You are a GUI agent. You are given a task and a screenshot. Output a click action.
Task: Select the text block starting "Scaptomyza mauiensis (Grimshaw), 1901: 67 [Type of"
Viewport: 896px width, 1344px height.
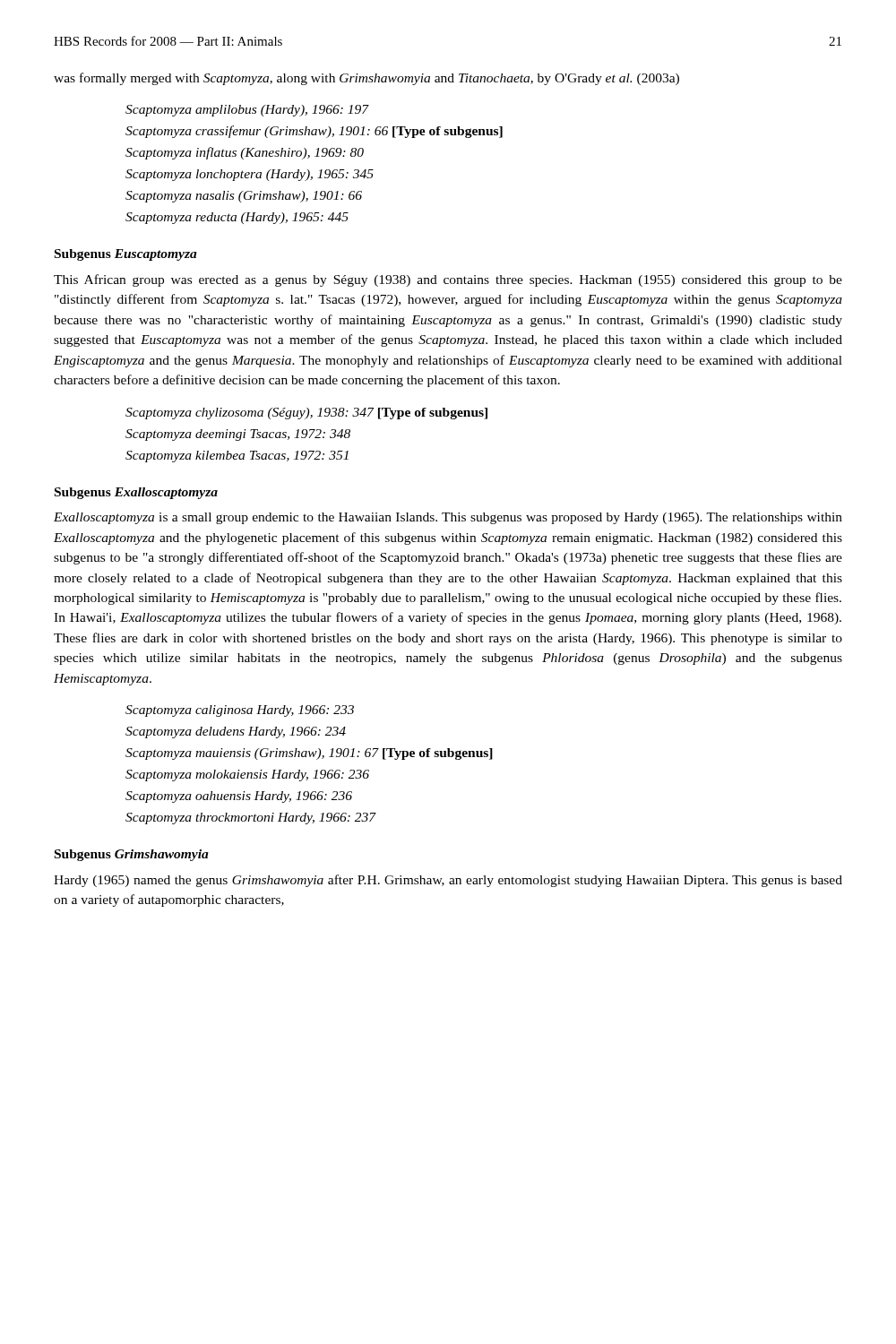tap(309, 753)
